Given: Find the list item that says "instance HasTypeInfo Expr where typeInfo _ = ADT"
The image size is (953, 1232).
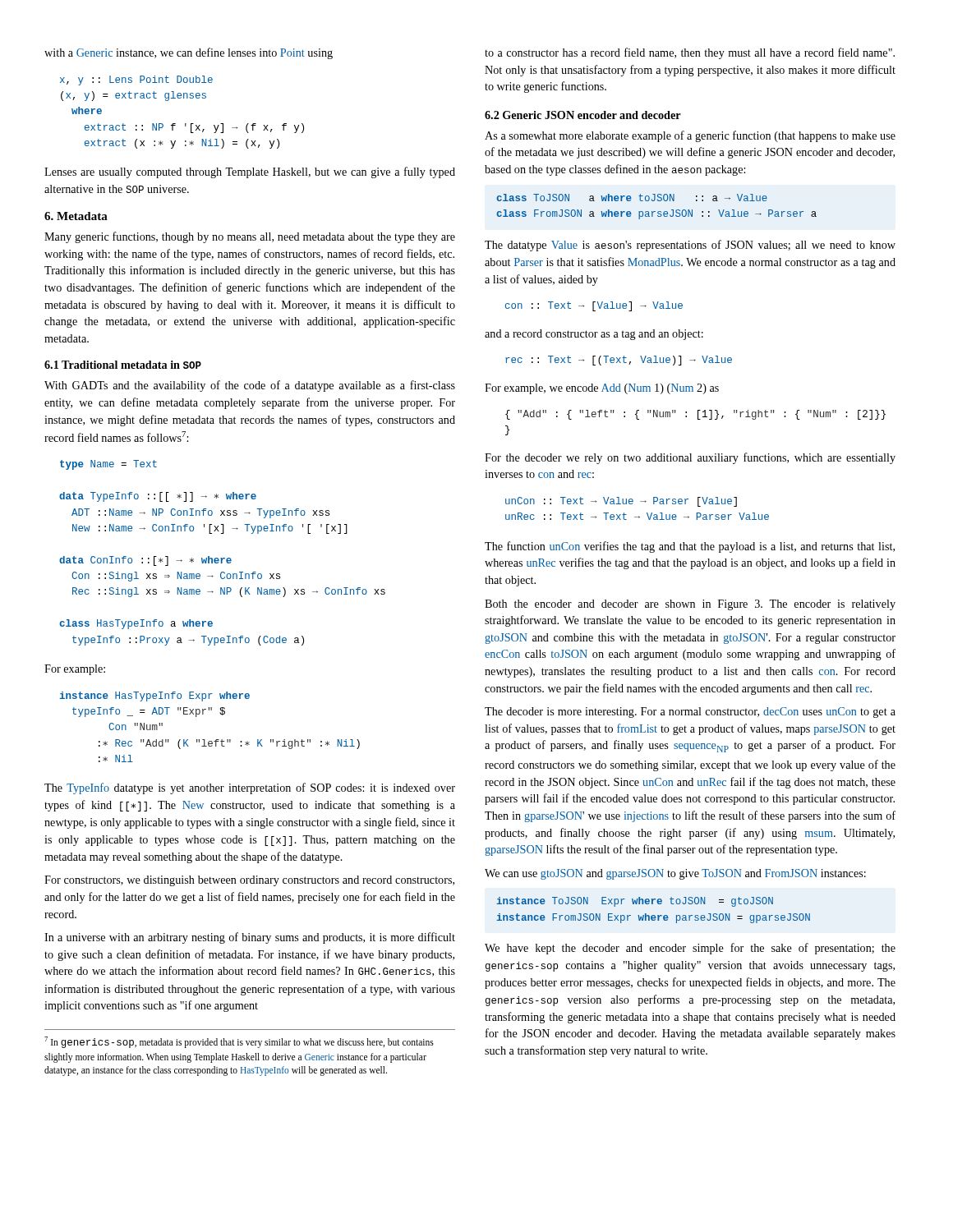Looking at the screenshot, I should click(154, 696).
